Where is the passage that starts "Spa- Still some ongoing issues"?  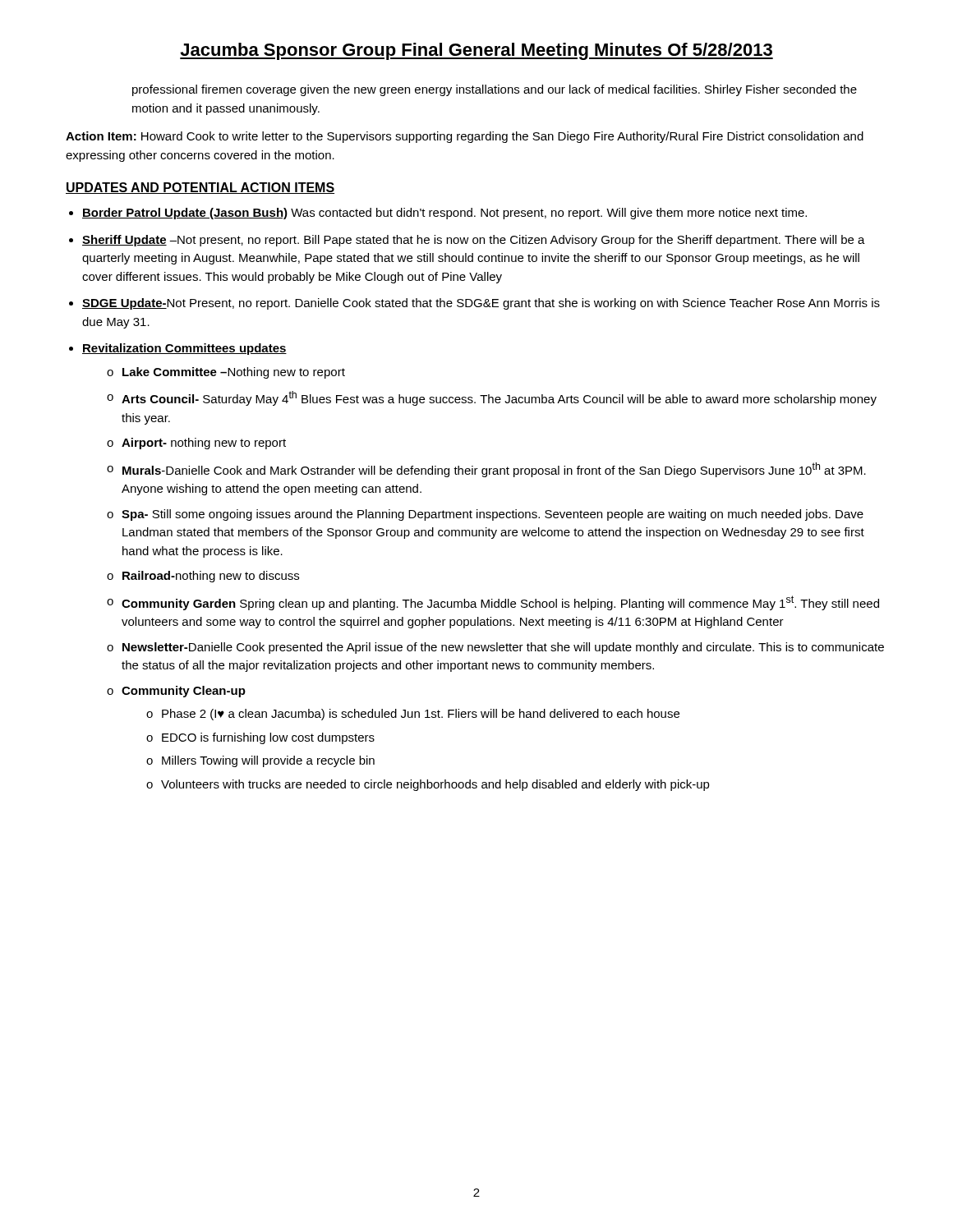click(493, 532)
